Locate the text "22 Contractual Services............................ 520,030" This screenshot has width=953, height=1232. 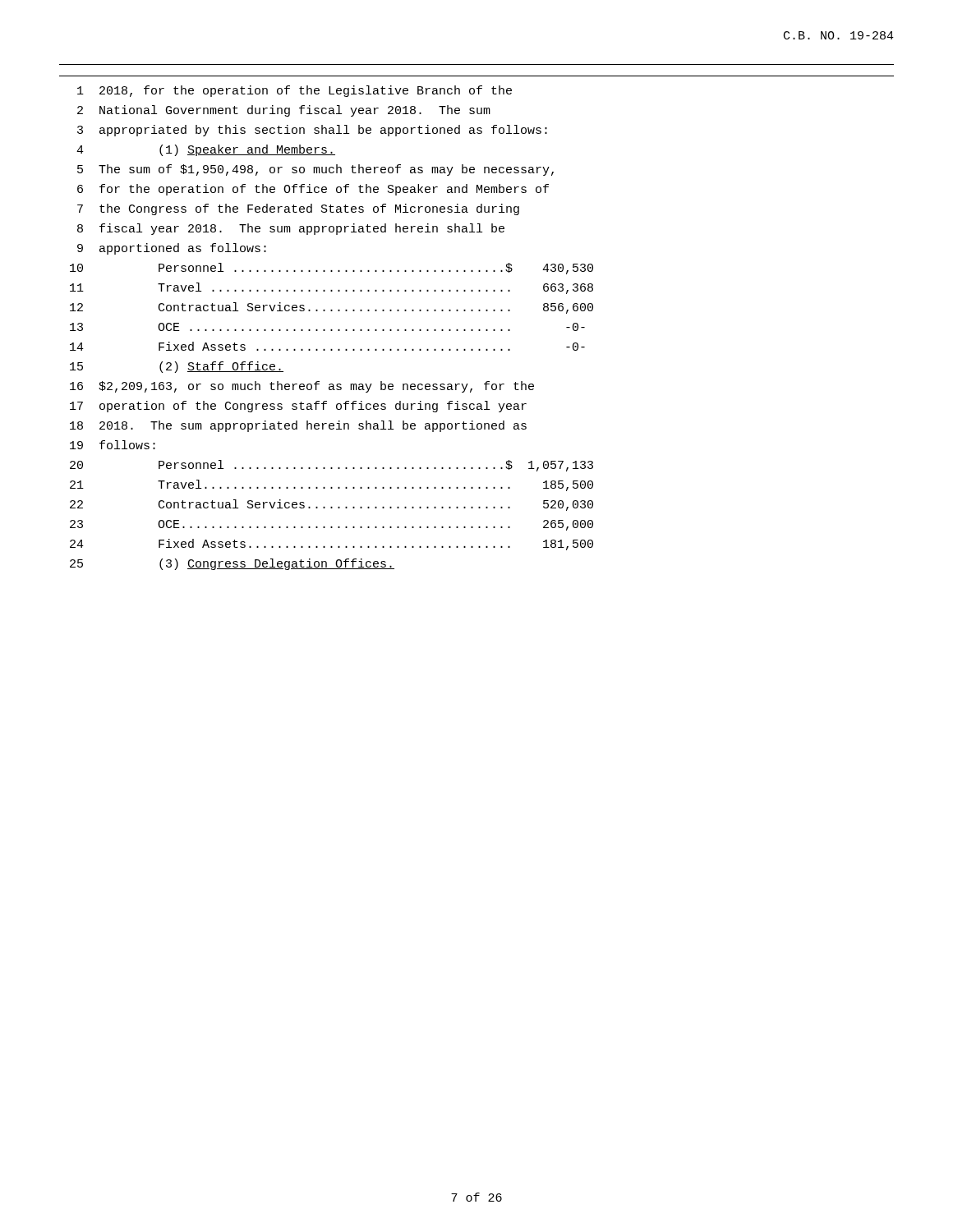click(476, 506)
